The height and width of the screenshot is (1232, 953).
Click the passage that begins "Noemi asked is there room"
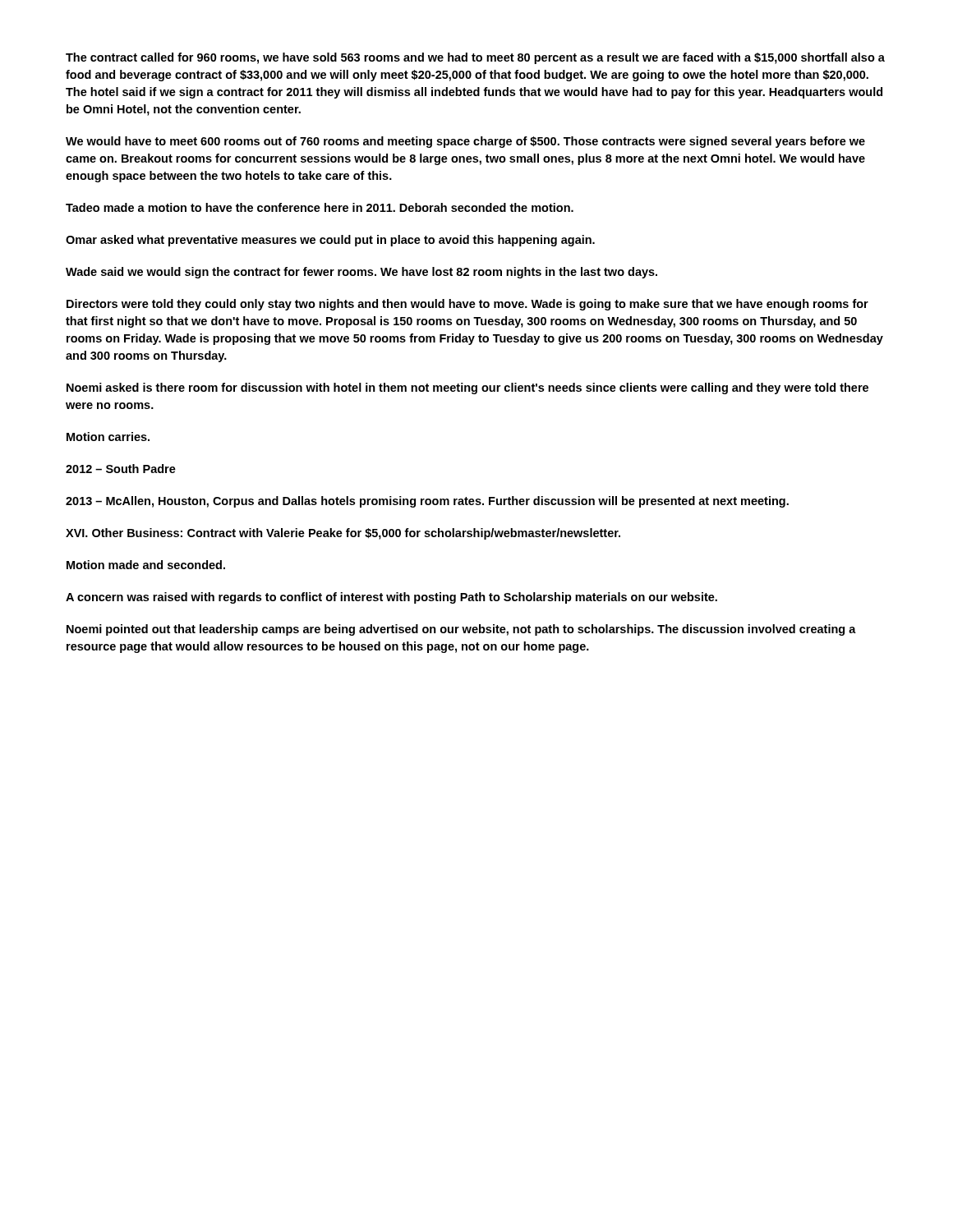467,397
